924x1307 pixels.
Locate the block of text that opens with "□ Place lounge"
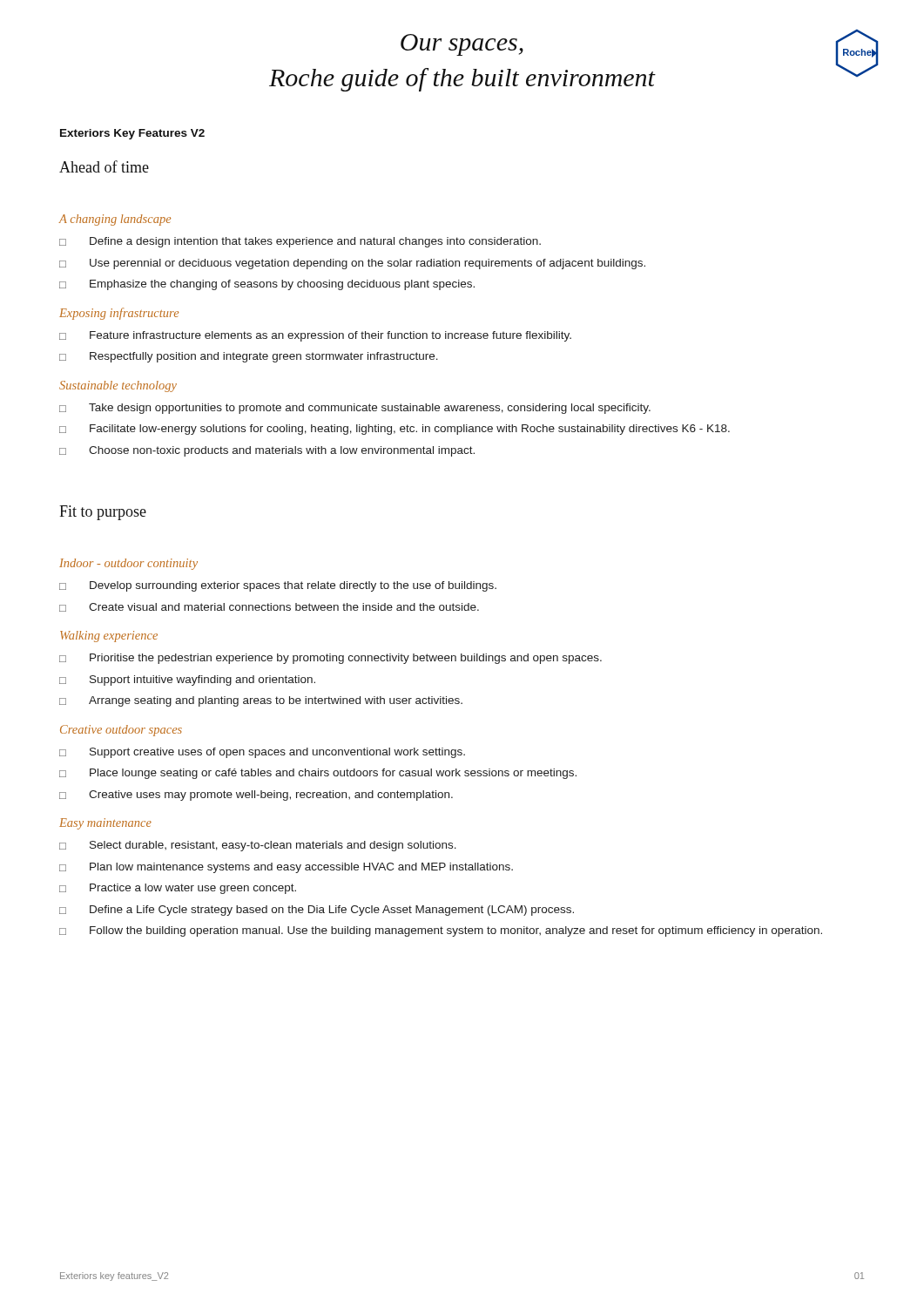coord(462,773)
